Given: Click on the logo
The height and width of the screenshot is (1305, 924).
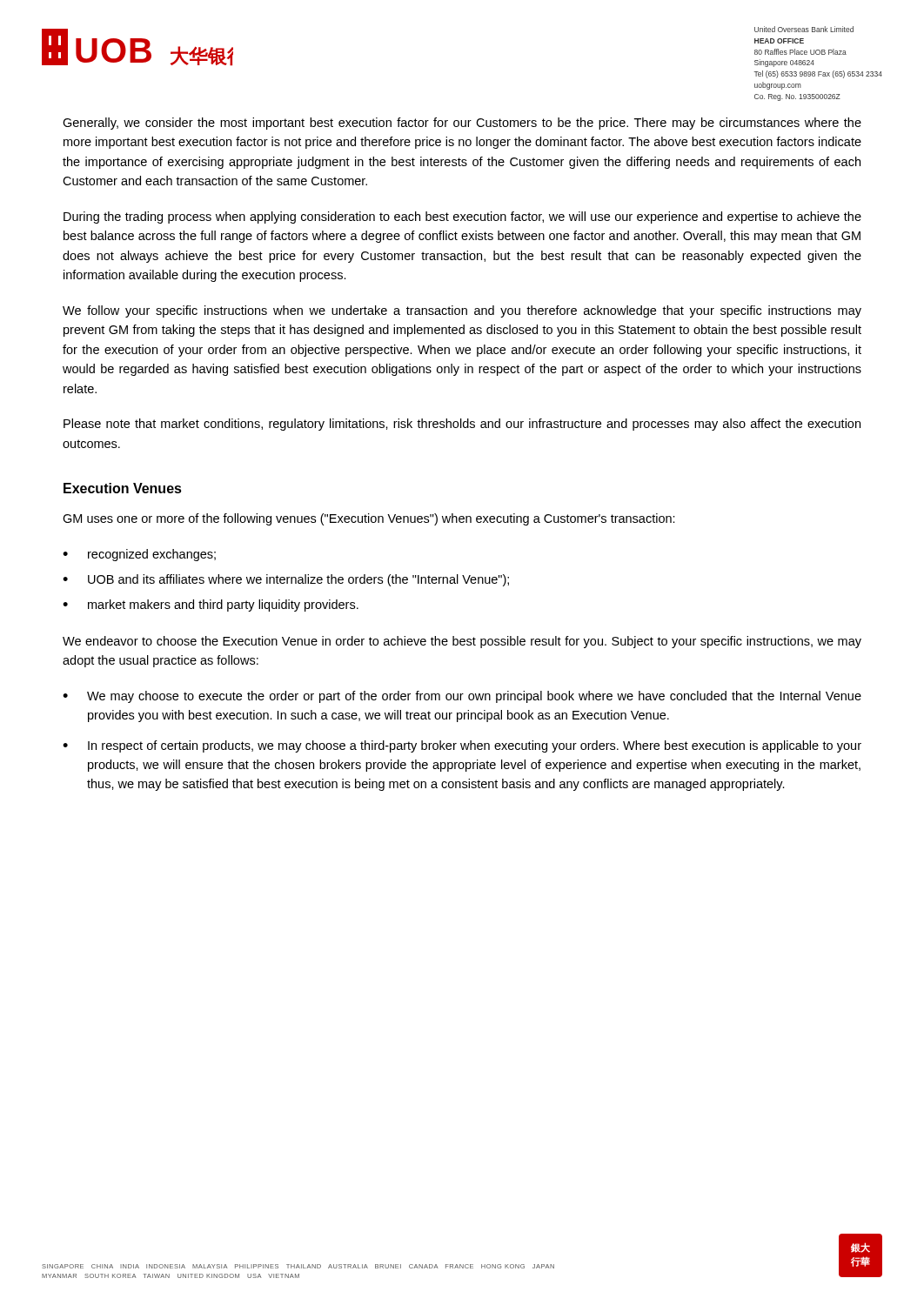Looking at the screenshot, I should 860,1257.
